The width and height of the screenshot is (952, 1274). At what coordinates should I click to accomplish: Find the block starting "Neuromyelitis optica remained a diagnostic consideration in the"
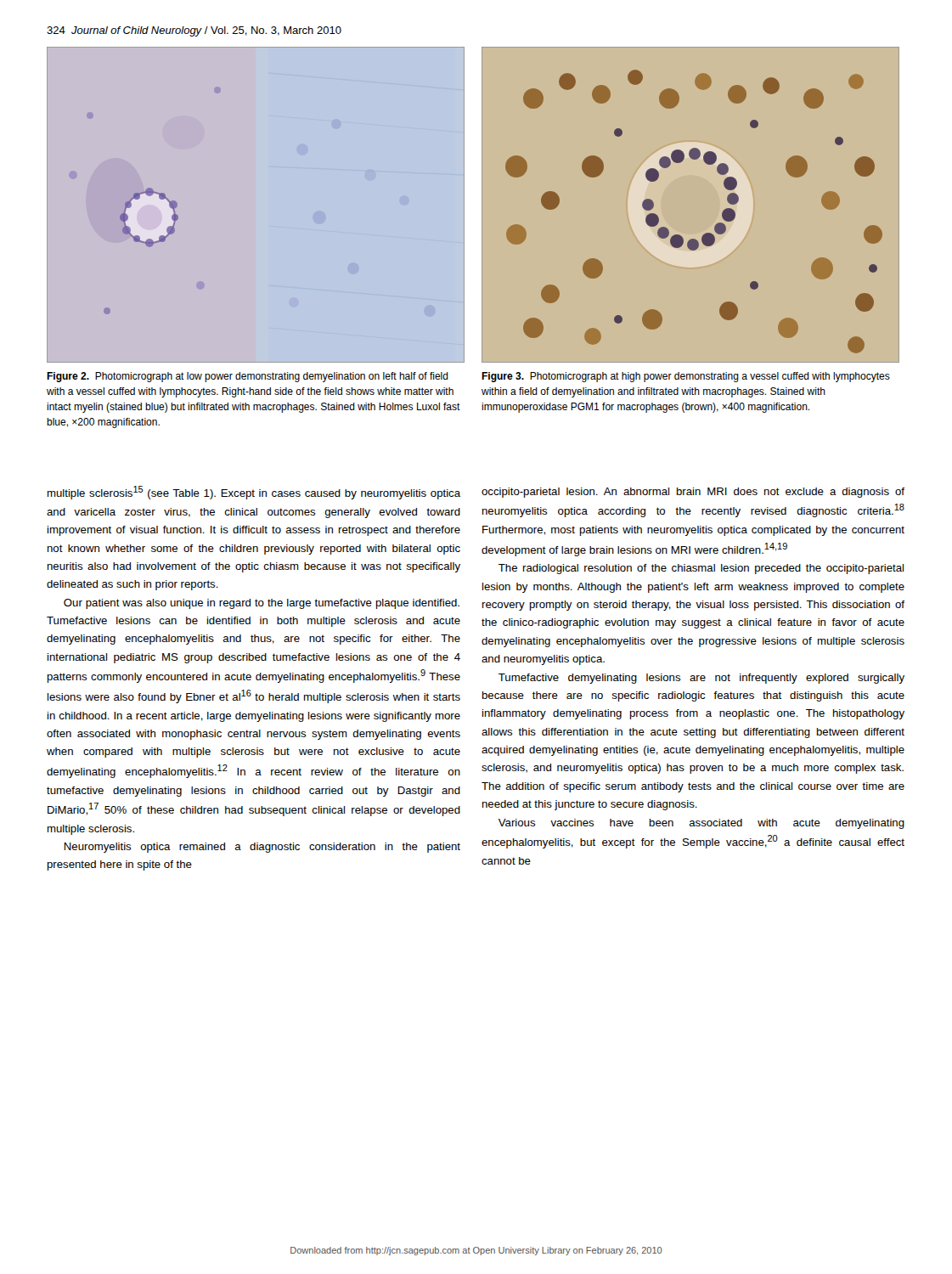[x=254, y=855]
